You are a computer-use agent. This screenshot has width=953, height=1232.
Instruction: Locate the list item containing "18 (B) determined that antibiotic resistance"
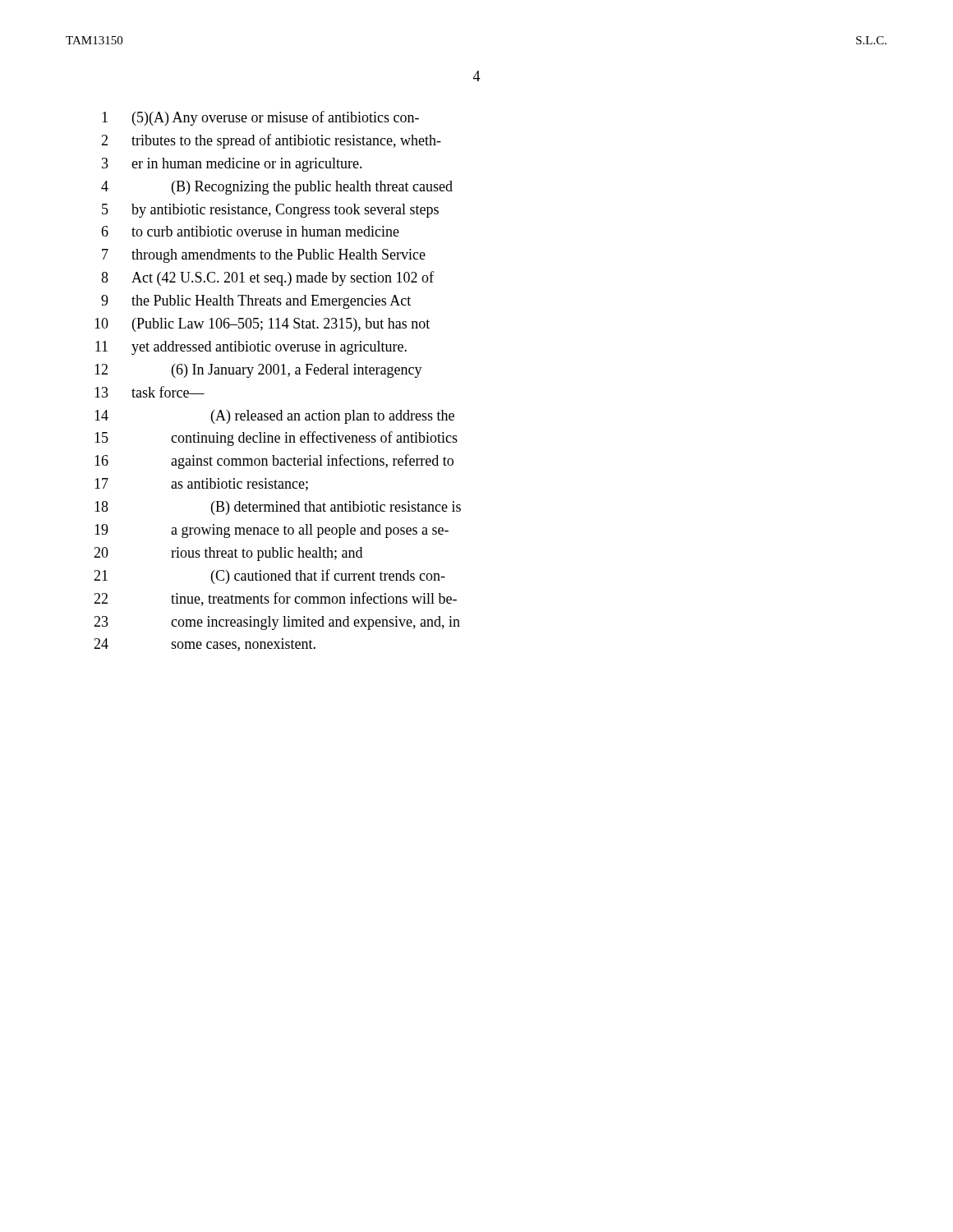[x=278, y=508]
